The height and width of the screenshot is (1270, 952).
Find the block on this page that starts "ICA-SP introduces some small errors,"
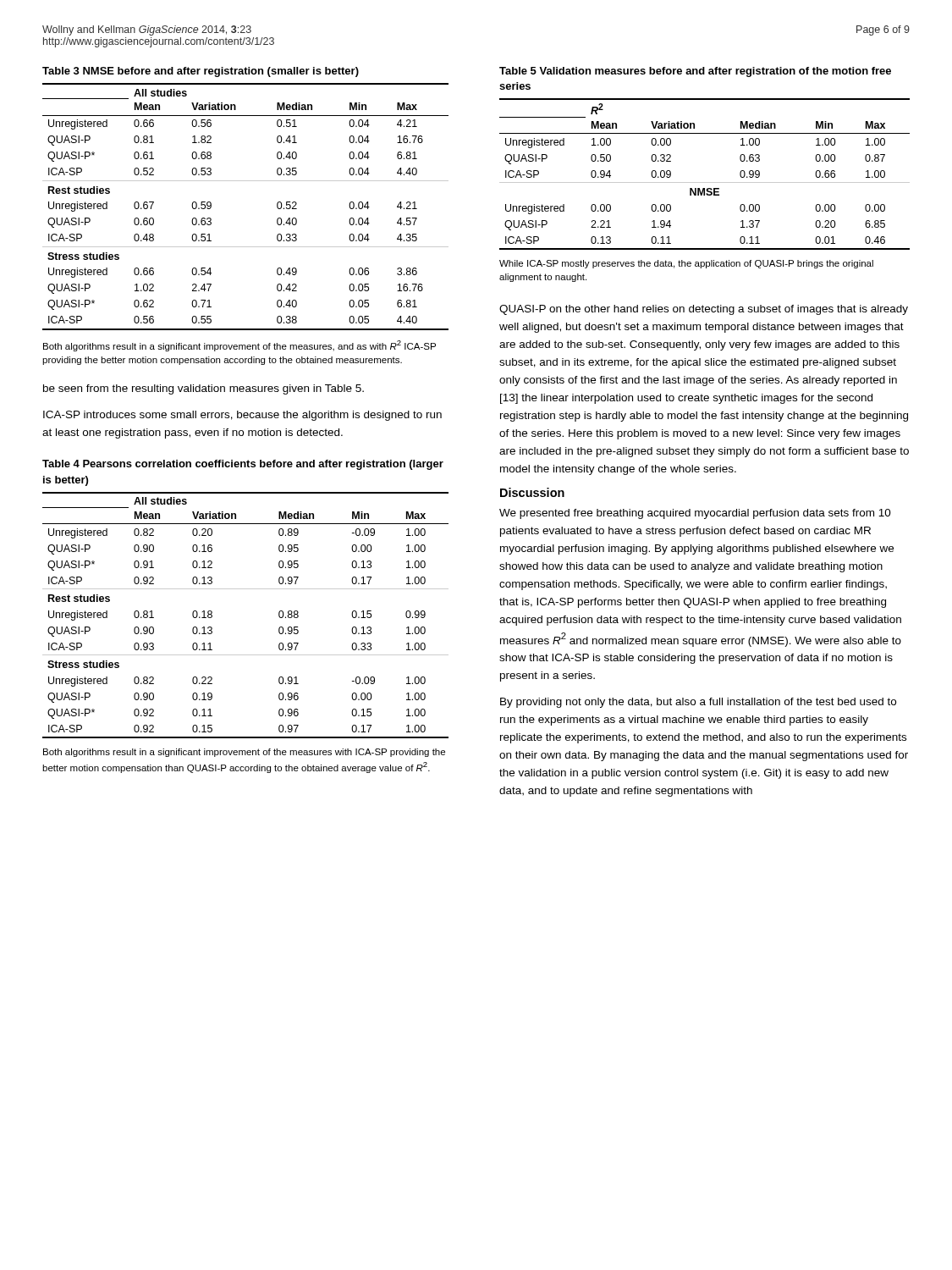click(242, 423)
